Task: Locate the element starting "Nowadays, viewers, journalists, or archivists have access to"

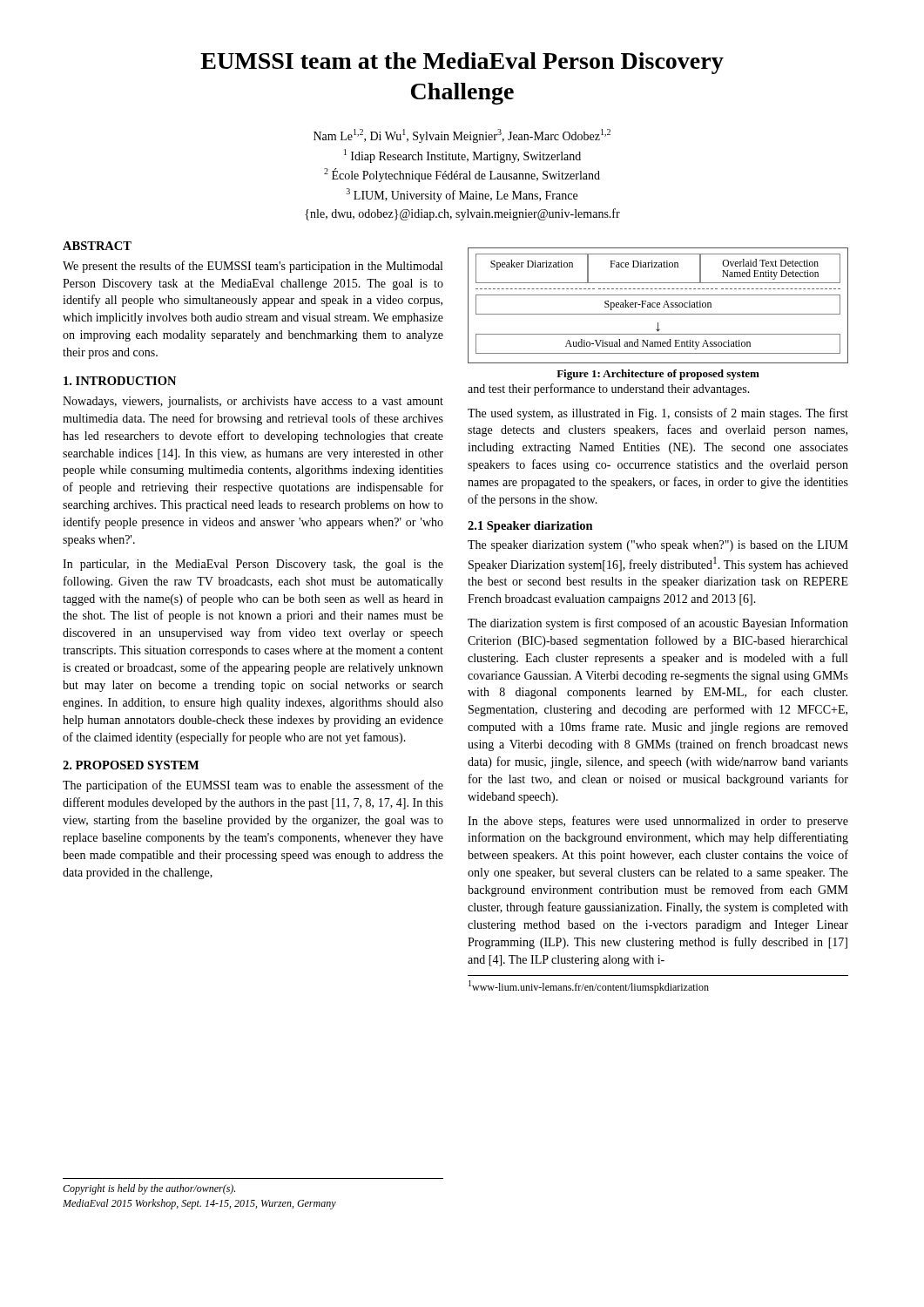Action: click(x=253, y=470)
